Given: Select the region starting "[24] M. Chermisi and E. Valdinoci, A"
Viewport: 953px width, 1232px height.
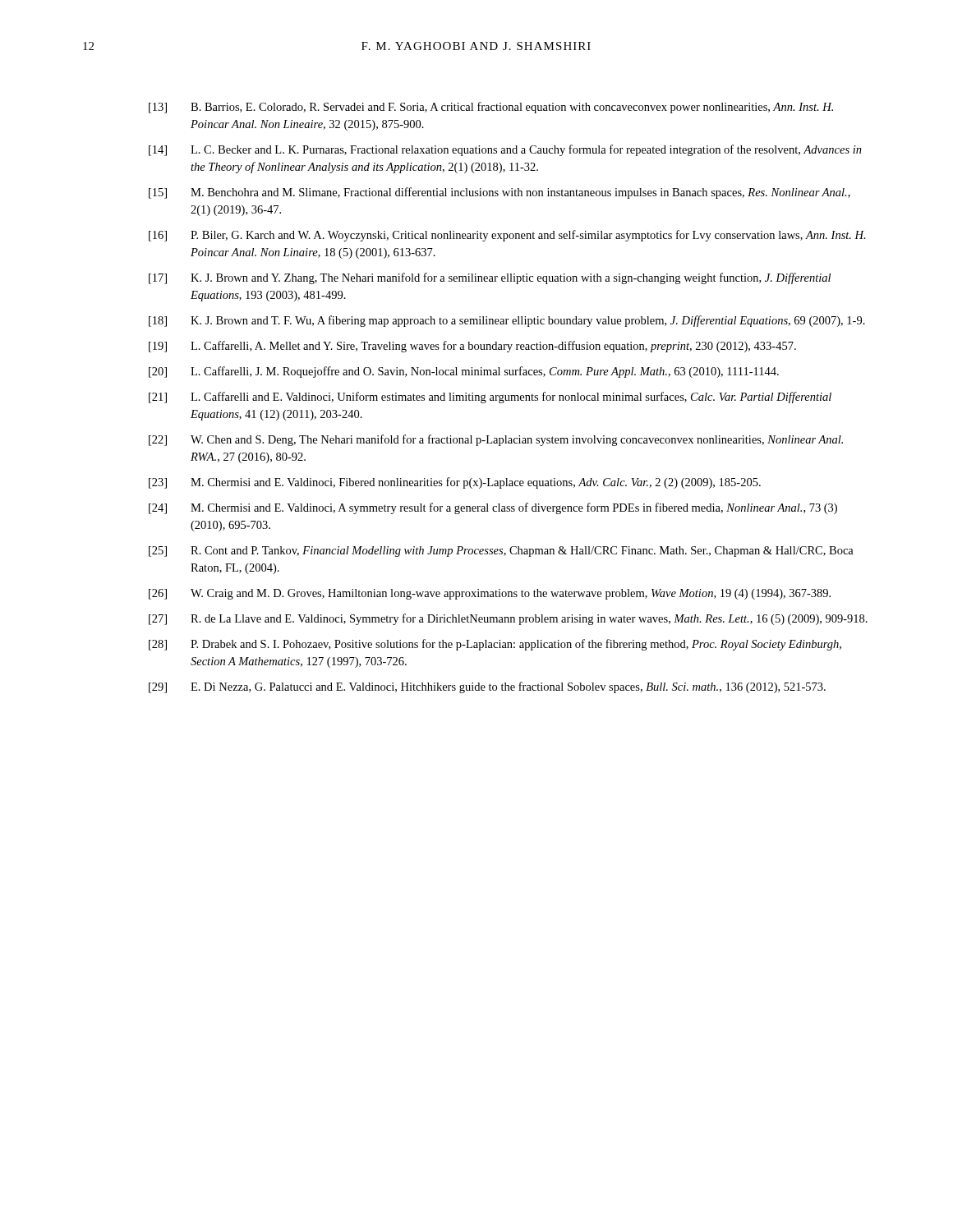Looking at the screenshot, I should pos(509,517).
